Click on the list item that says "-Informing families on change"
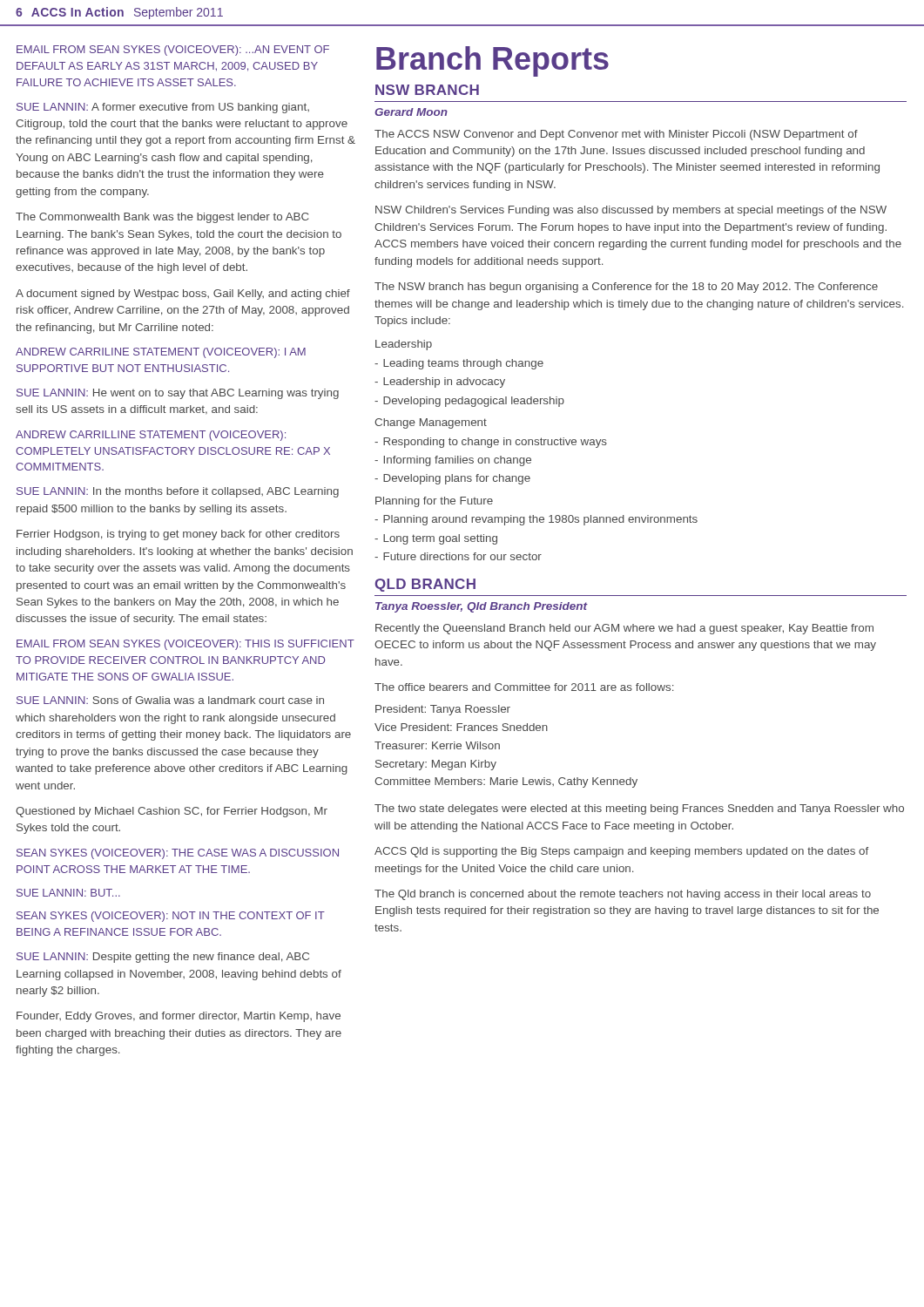Viewport: 924px width, 1307px height. pyautogui.click(x=453, y=460)
